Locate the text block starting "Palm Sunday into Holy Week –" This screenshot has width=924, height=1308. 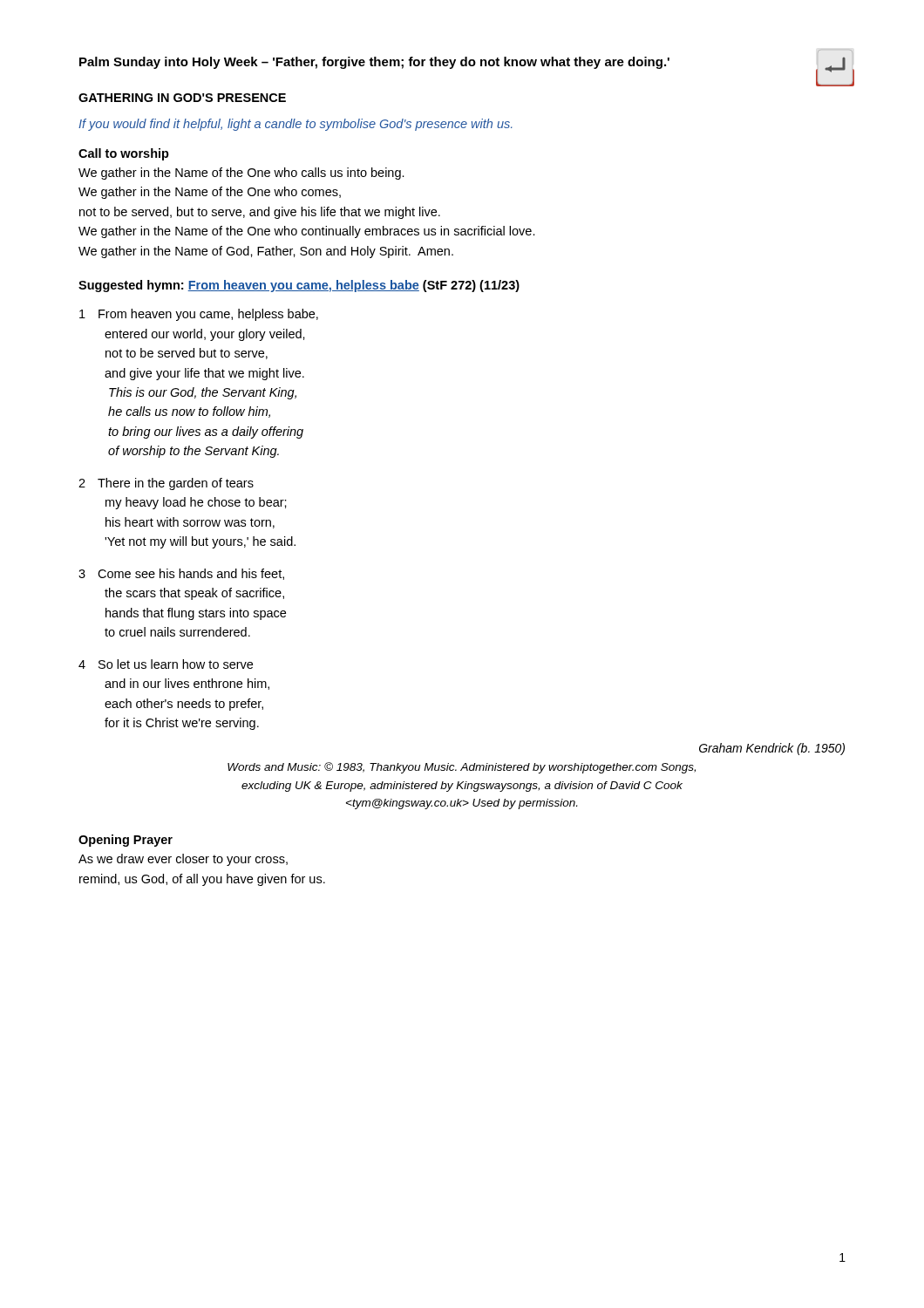374,61
